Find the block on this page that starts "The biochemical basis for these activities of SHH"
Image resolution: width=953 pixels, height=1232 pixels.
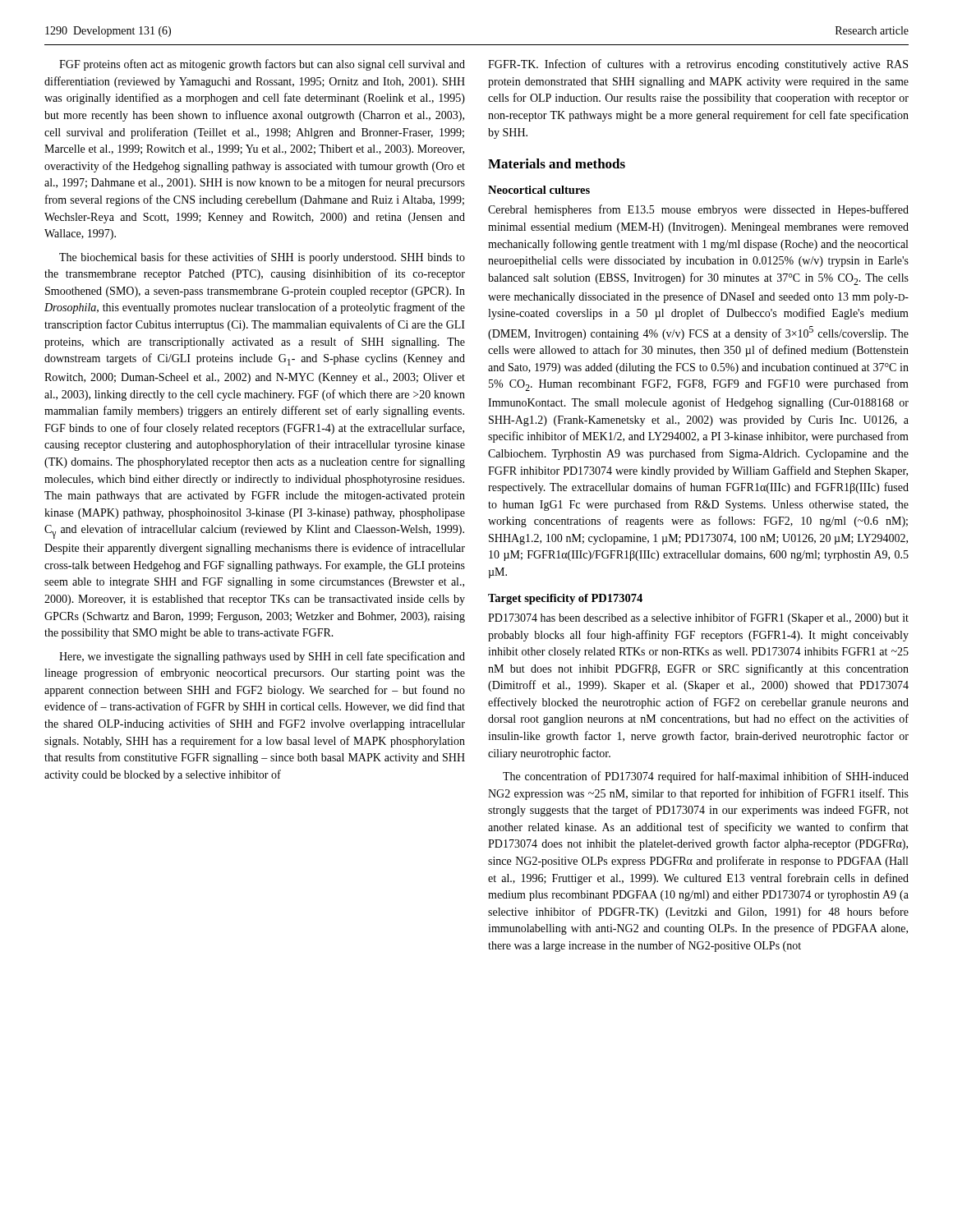point(255,446)
